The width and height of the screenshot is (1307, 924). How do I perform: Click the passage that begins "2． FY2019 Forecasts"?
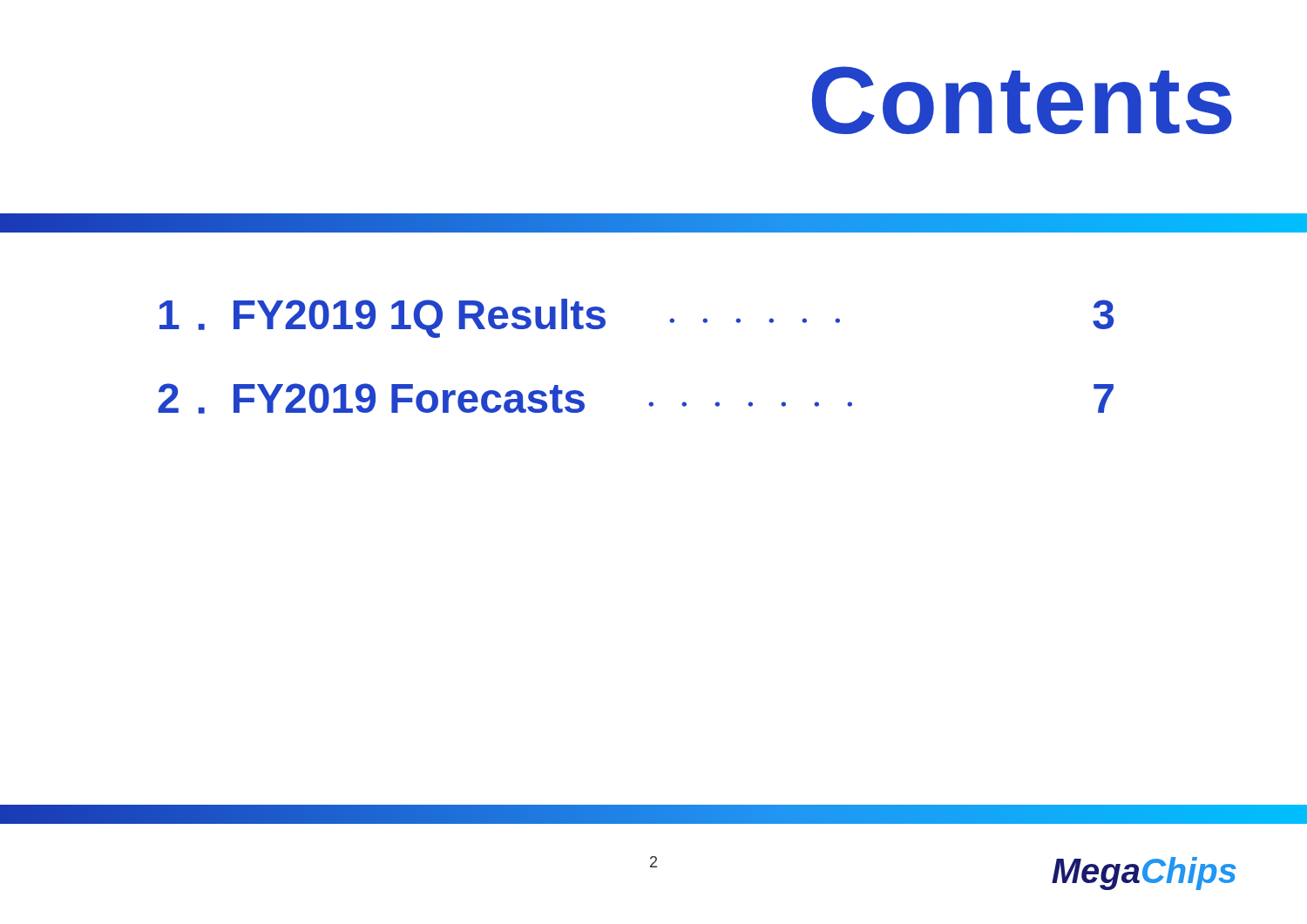point(636,399)
